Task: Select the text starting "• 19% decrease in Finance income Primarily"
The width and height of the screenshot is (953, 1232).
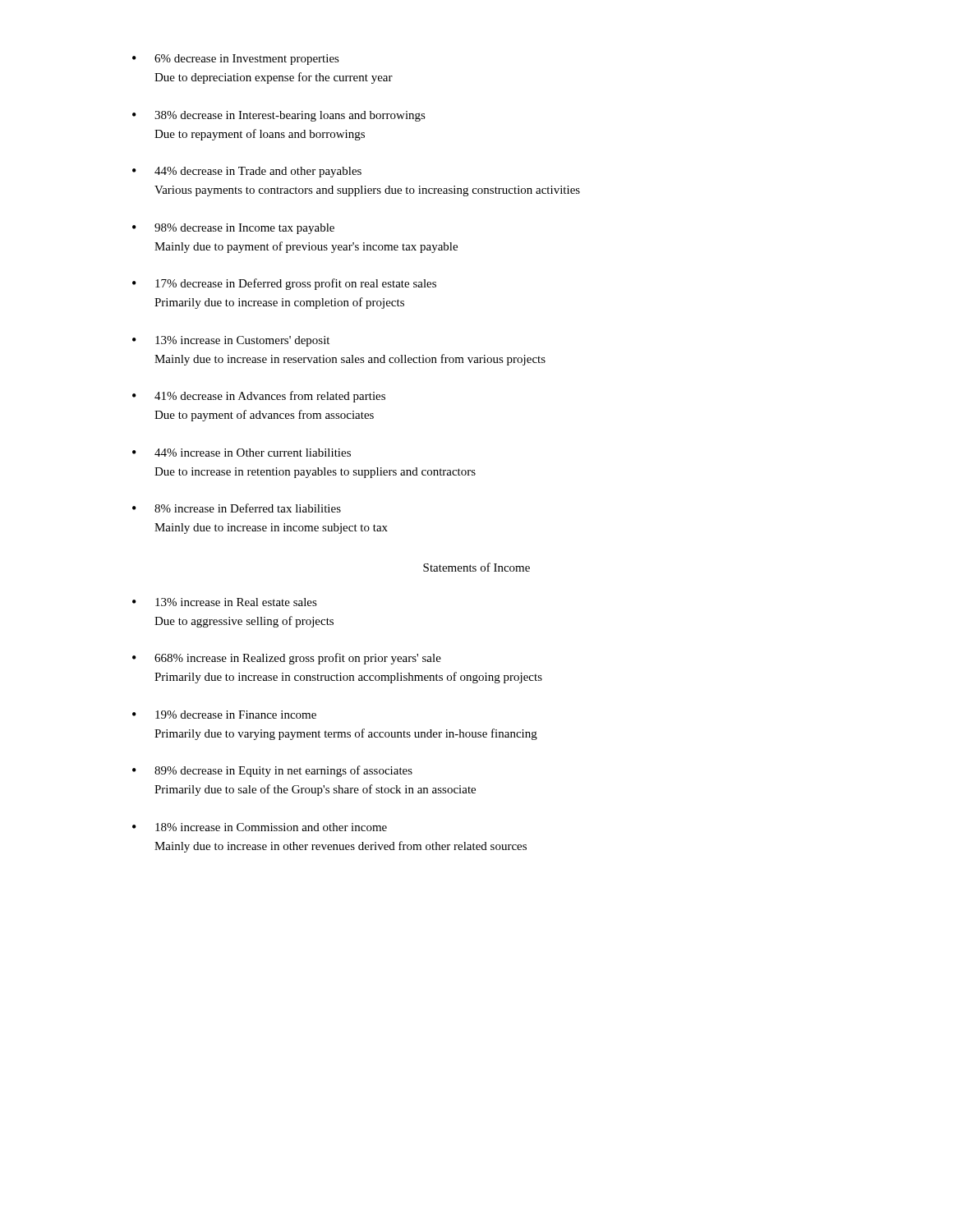Action: coord(476,724)
